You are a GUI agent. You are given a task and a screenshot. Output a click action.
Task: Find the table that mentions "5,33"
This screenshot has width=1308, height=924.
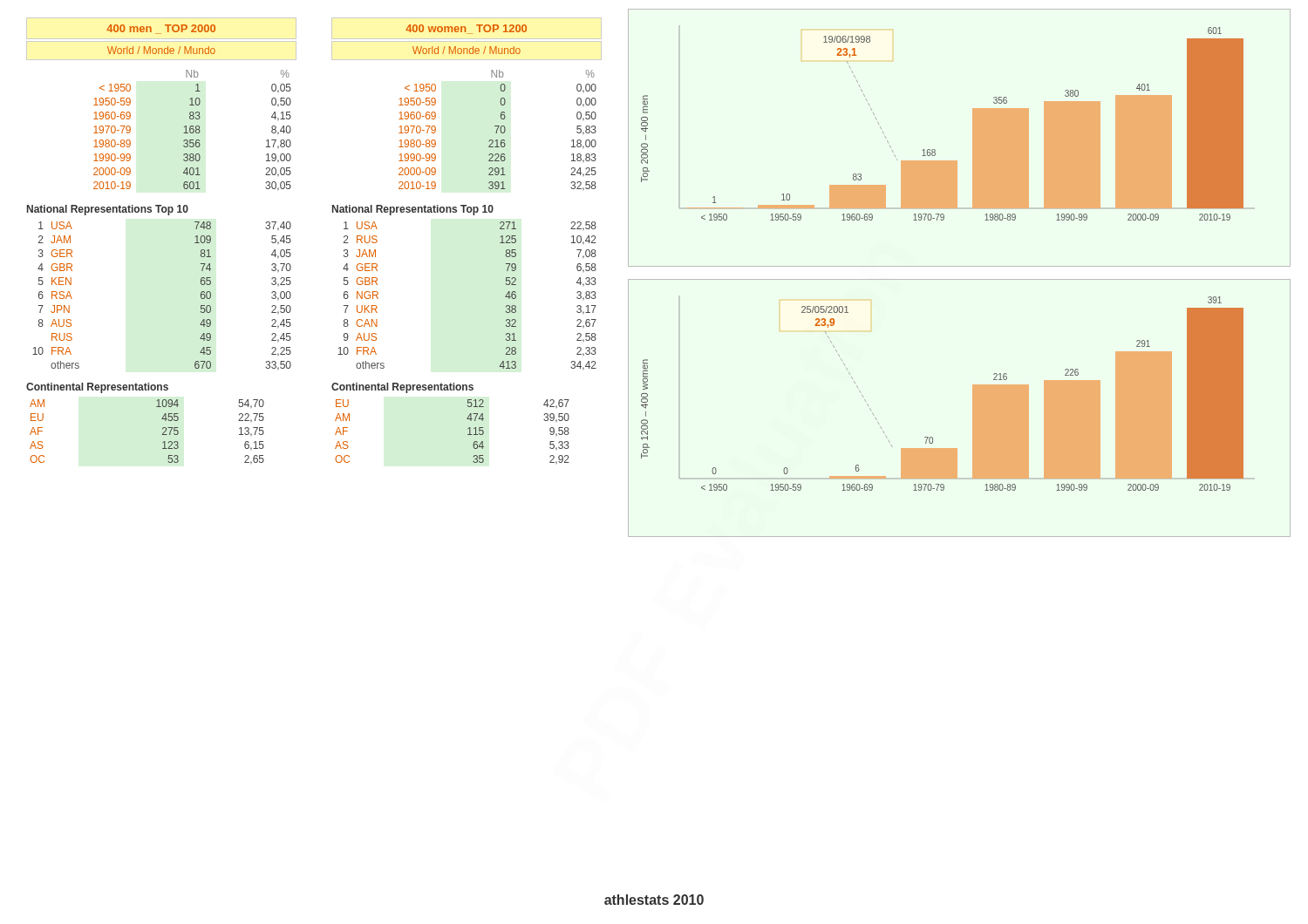(466, 431)
